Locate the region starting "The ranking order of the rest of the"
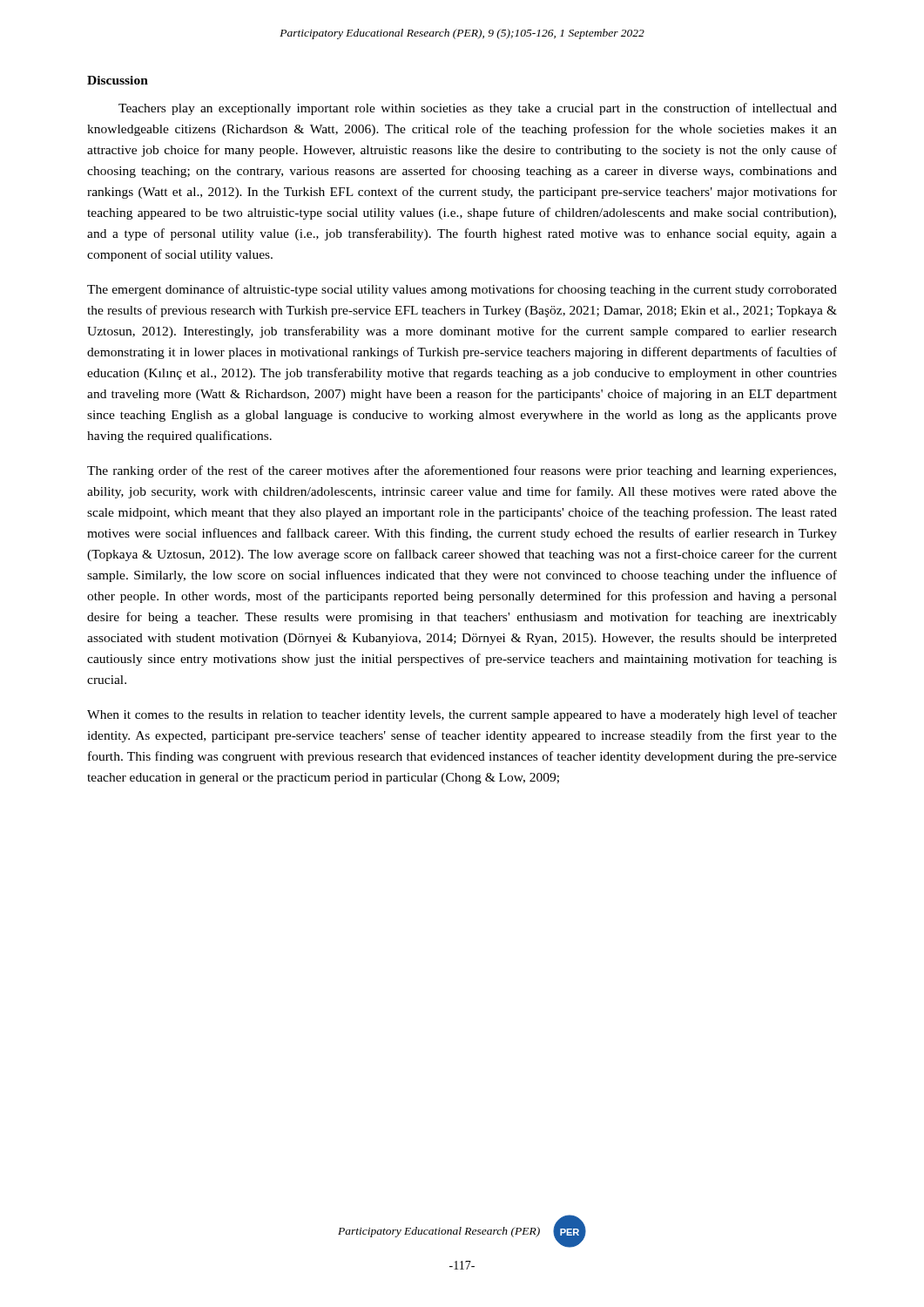 (x=462, y=575)
